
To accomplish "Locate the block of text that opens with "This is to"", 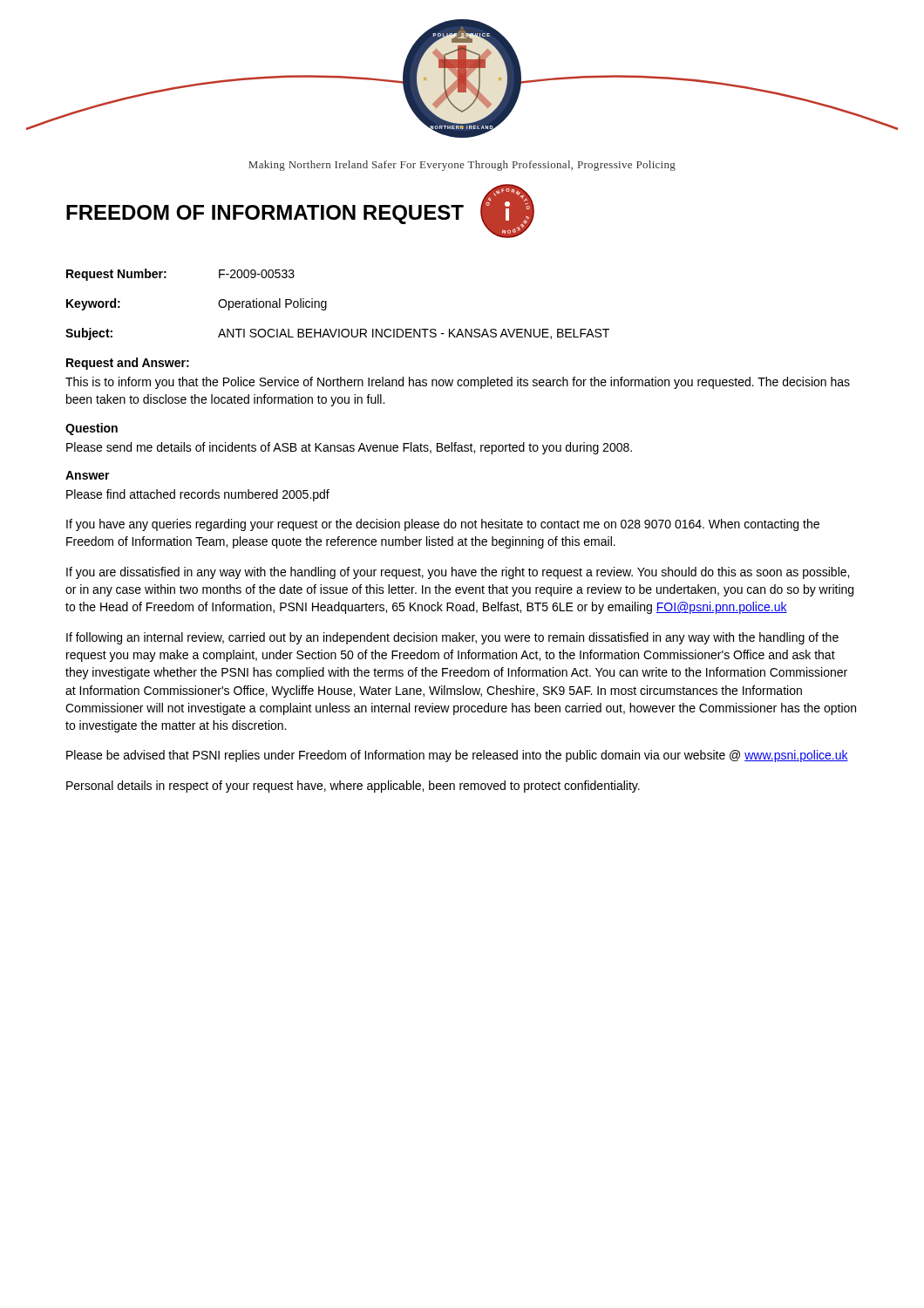I will 458,391.
